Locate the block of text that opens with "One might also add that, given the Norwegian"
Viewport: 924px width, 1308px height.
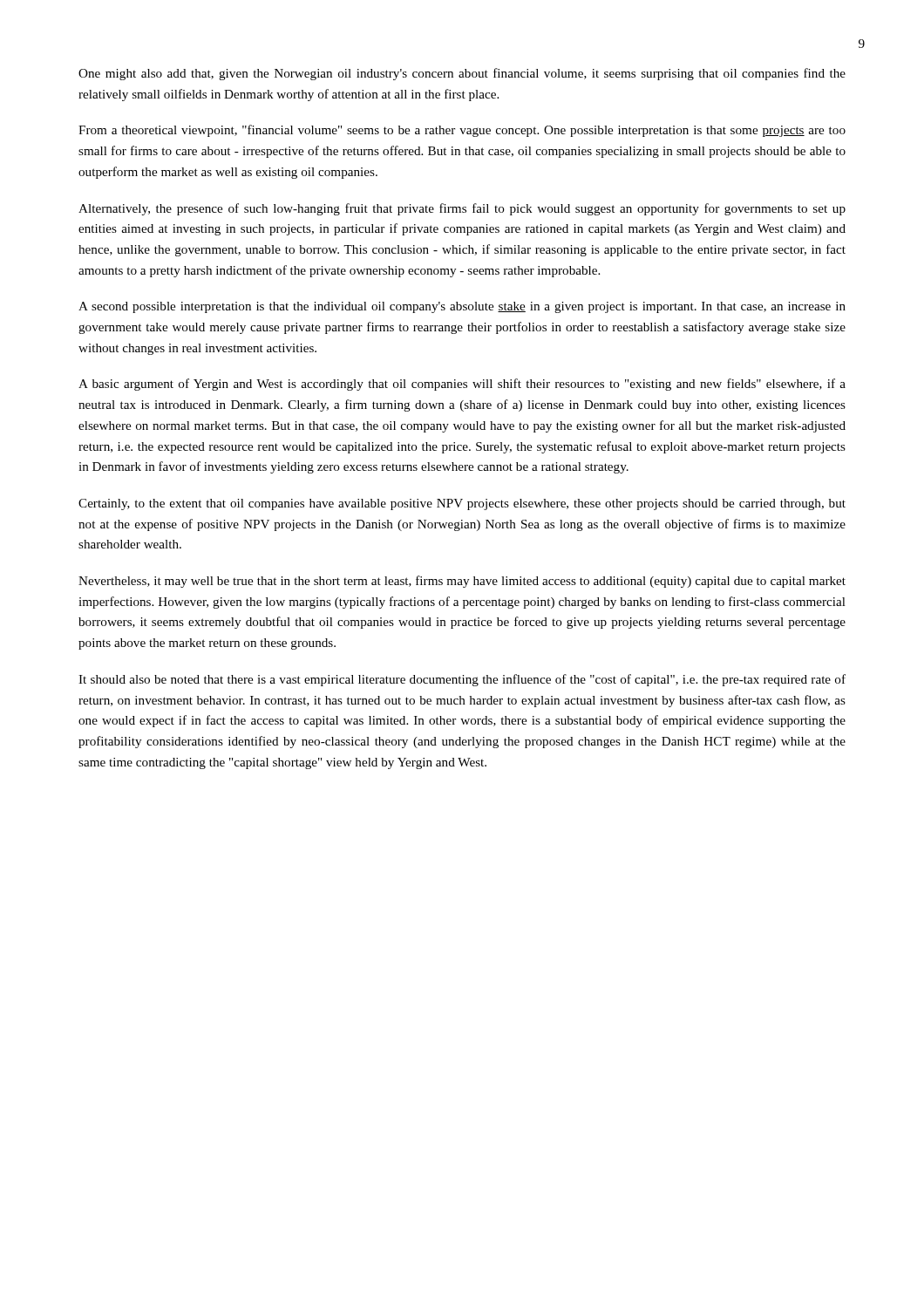462,83
